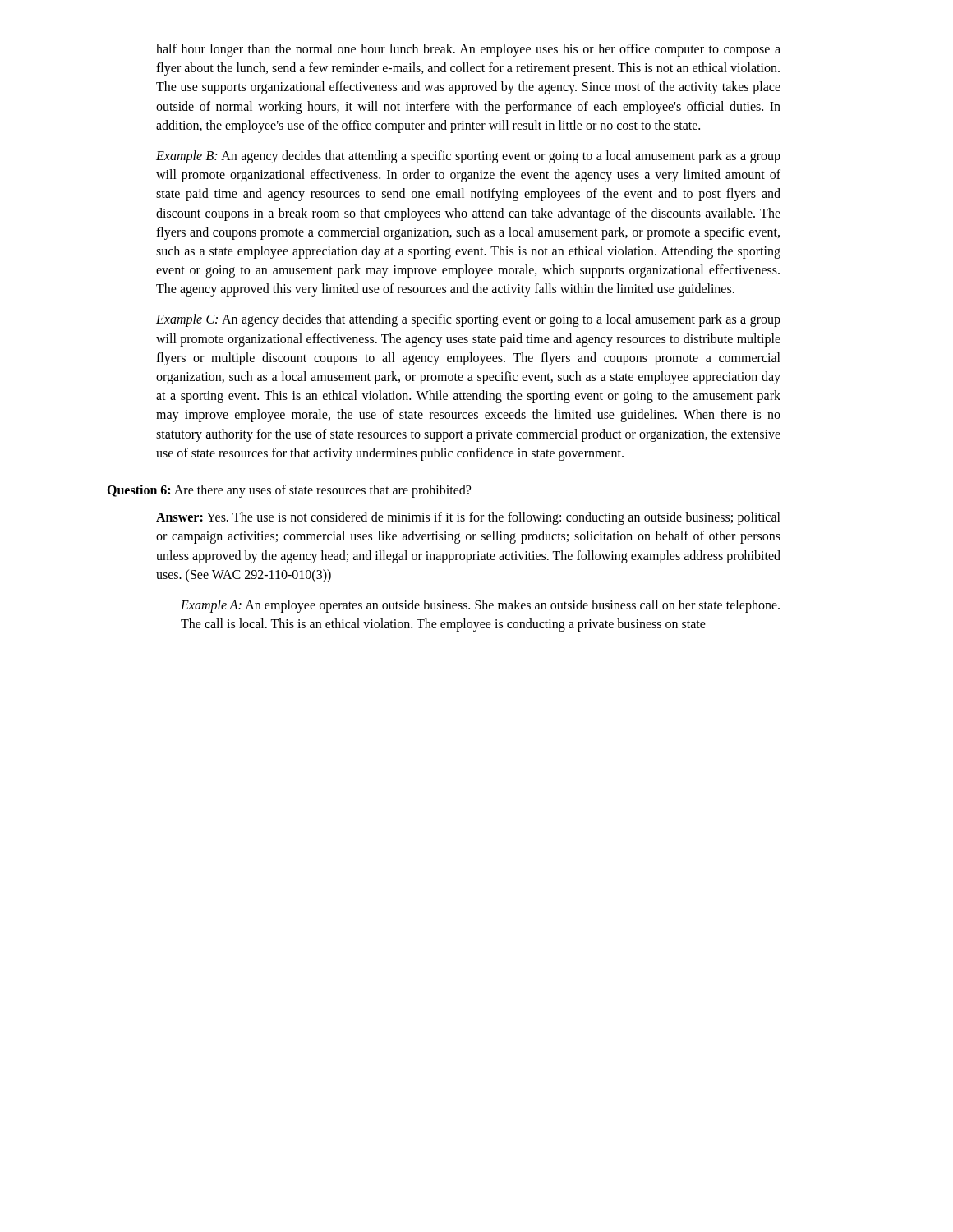
Task: Find the text block starting "Question 6: Are there any uses of state"
Action: [x=289, y=490]
